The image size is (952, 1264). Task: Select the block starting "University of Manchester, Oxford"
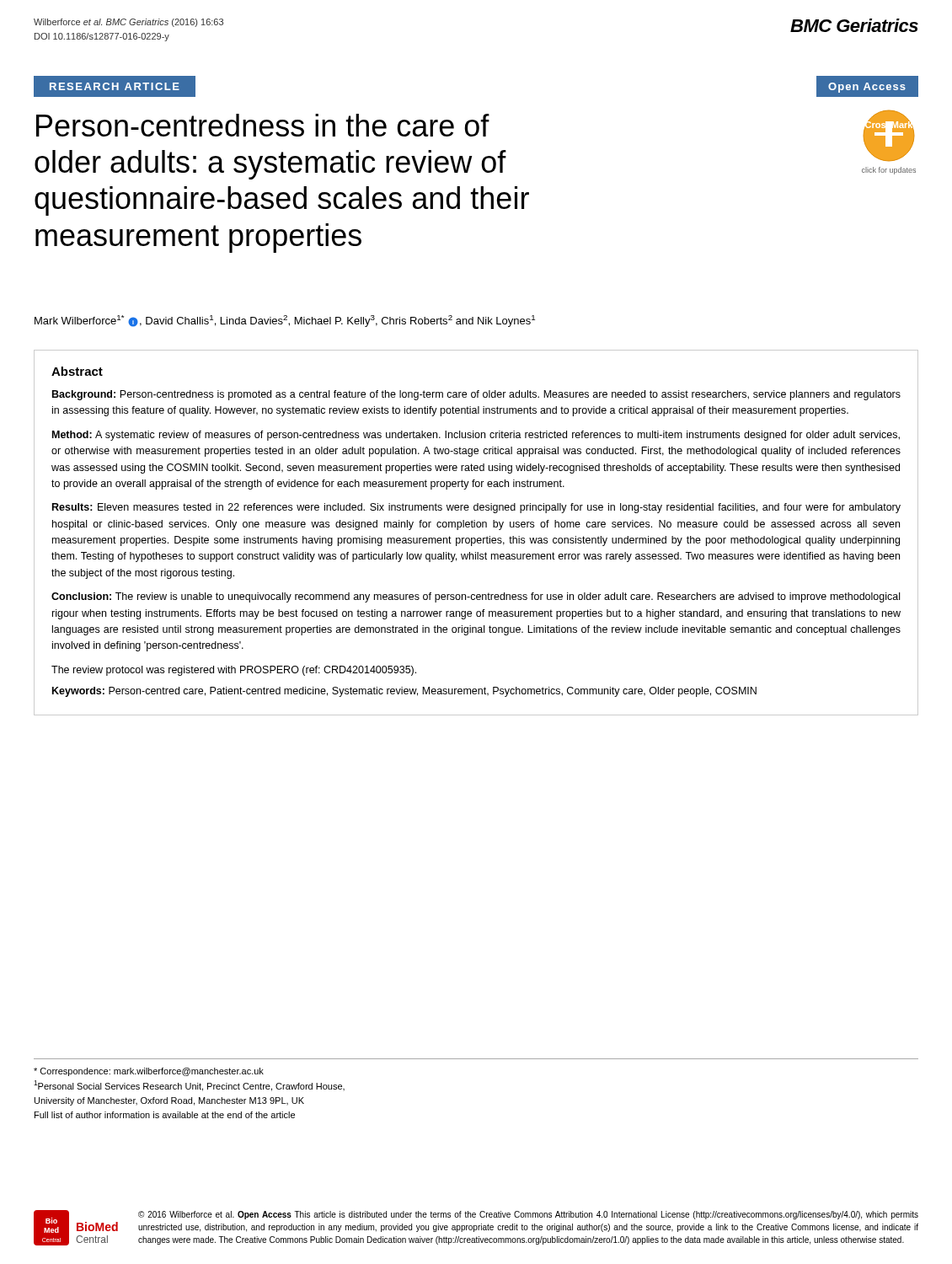[x=169, y=1100]
